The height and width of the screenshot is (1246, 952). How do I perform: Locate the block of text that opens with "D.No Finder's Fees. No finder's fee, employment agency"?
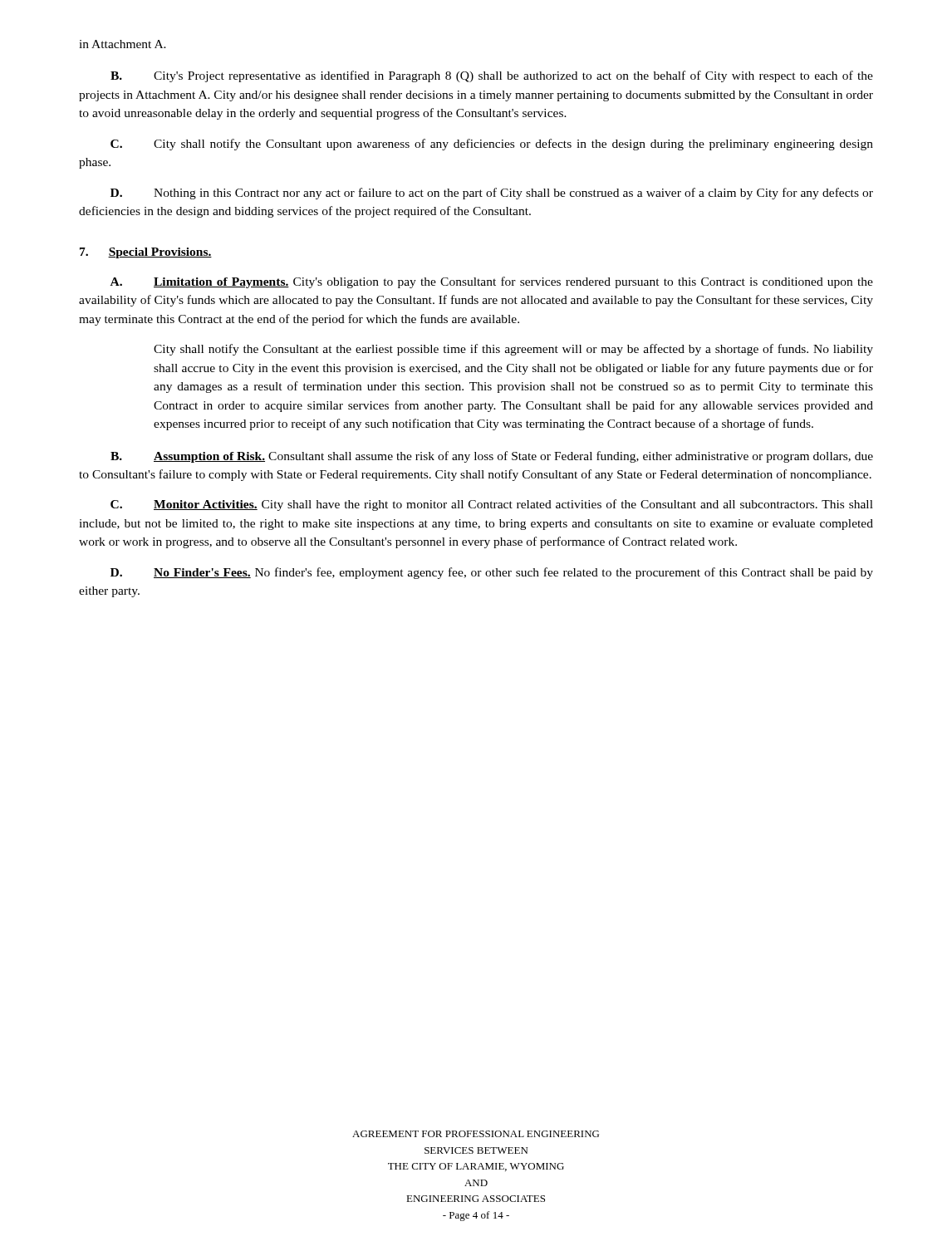click(x=476, y=582)
